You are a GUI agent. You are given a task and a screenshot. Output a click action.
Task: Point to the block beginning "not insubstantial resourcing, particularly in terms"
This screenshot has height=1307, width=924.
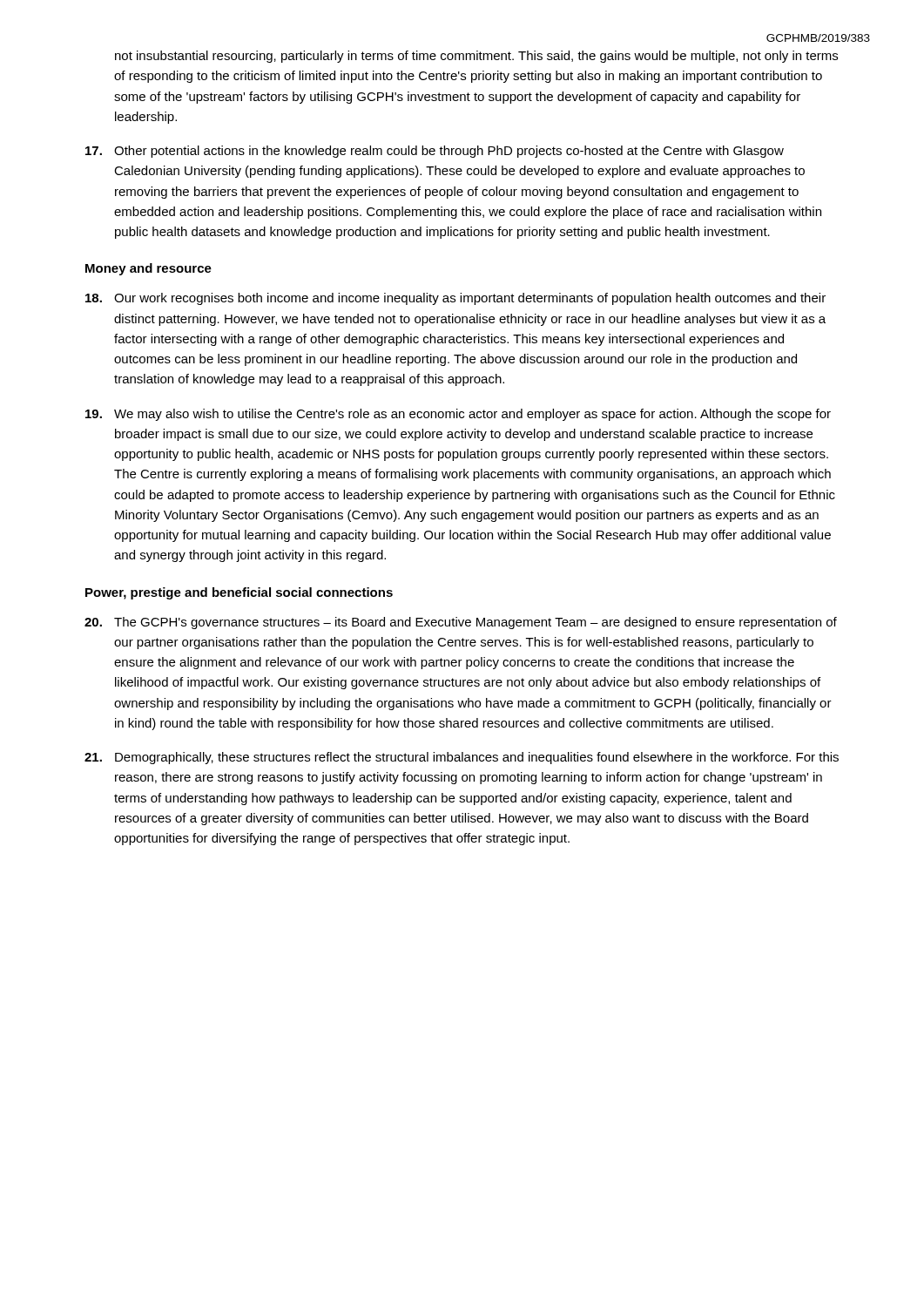pyautogui.click(x=462, y=86)
